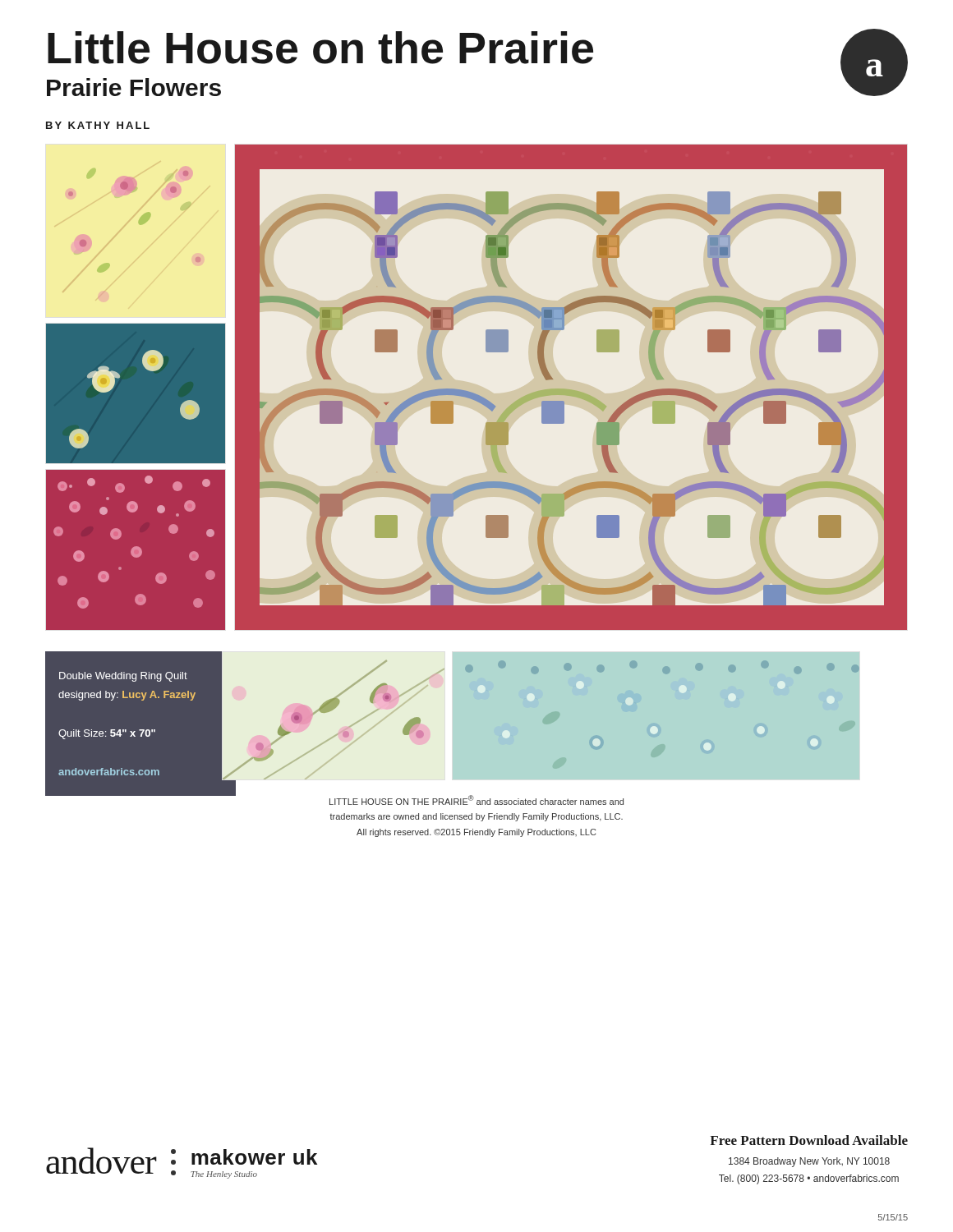953x1232 pixels.
Task: Click on the element starting "andover makower uk The Henley Studio"
Action: [182, 1162]
